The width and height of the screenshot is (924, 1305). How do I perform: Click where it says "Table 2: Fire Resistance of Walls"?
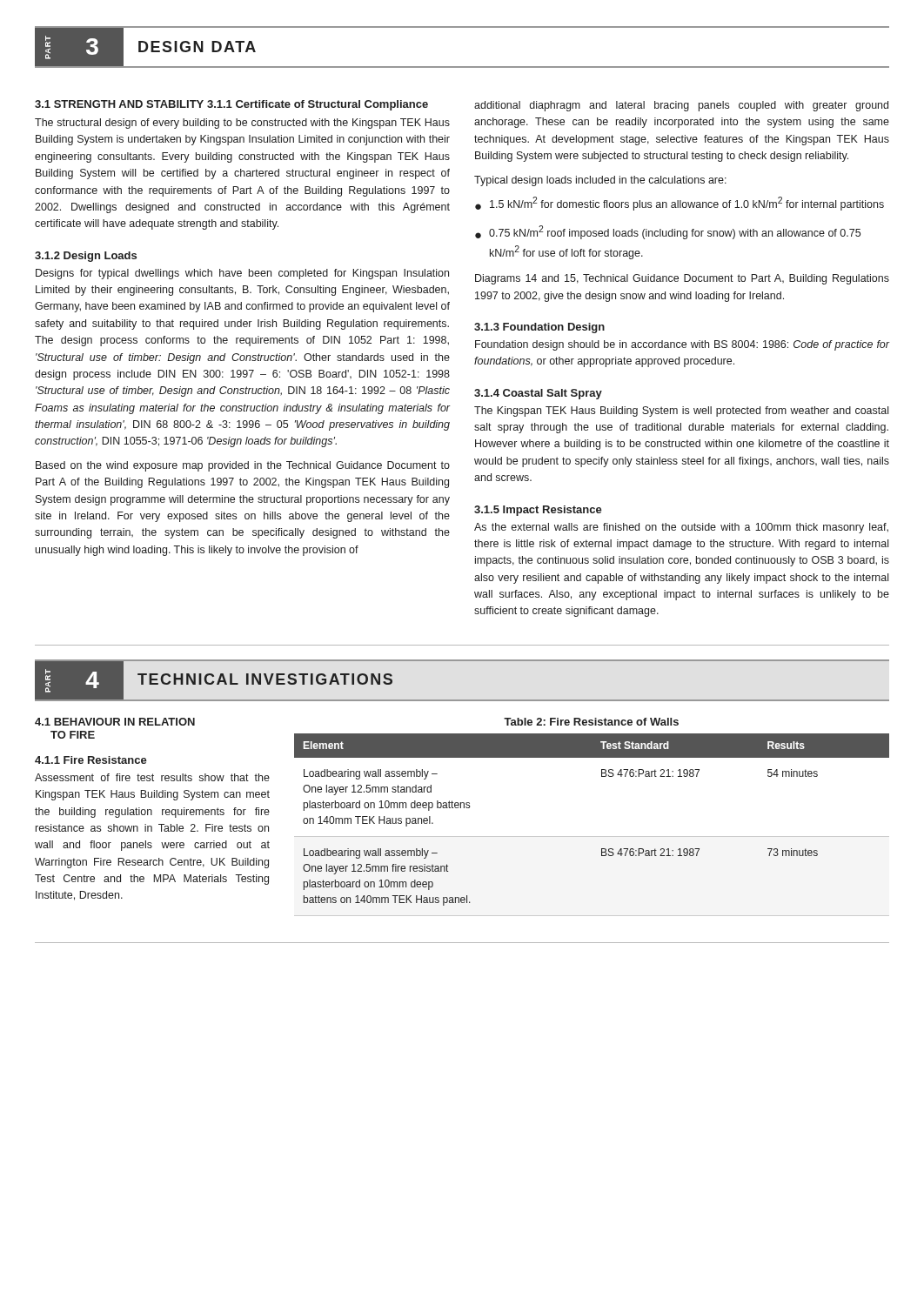(x=592, y=722)
